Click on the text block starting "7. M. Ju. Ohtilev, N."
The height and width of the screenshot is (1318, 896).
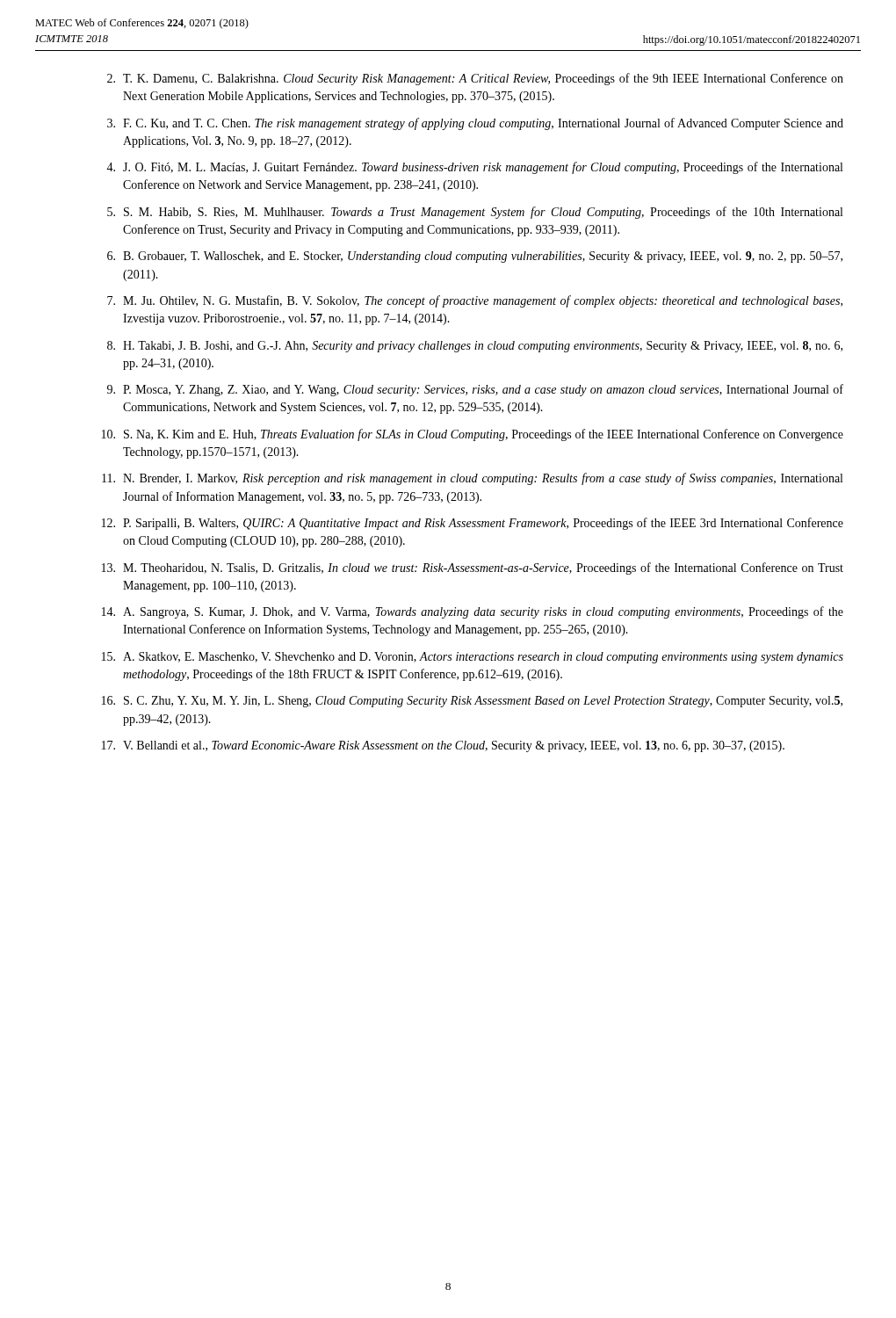[466, 310]
